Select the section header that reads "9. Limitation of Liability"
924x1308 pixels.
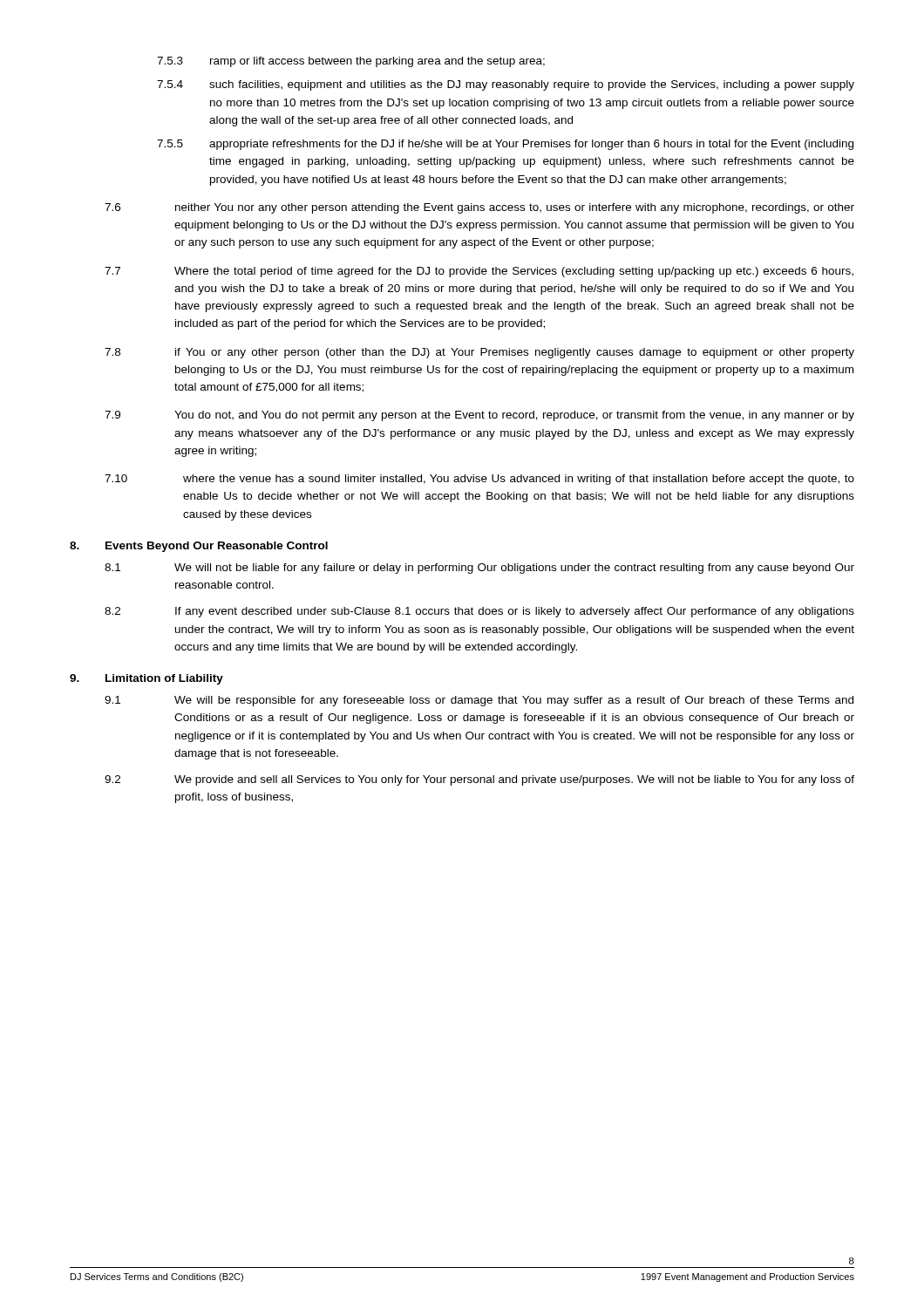[x=146, y=679]
